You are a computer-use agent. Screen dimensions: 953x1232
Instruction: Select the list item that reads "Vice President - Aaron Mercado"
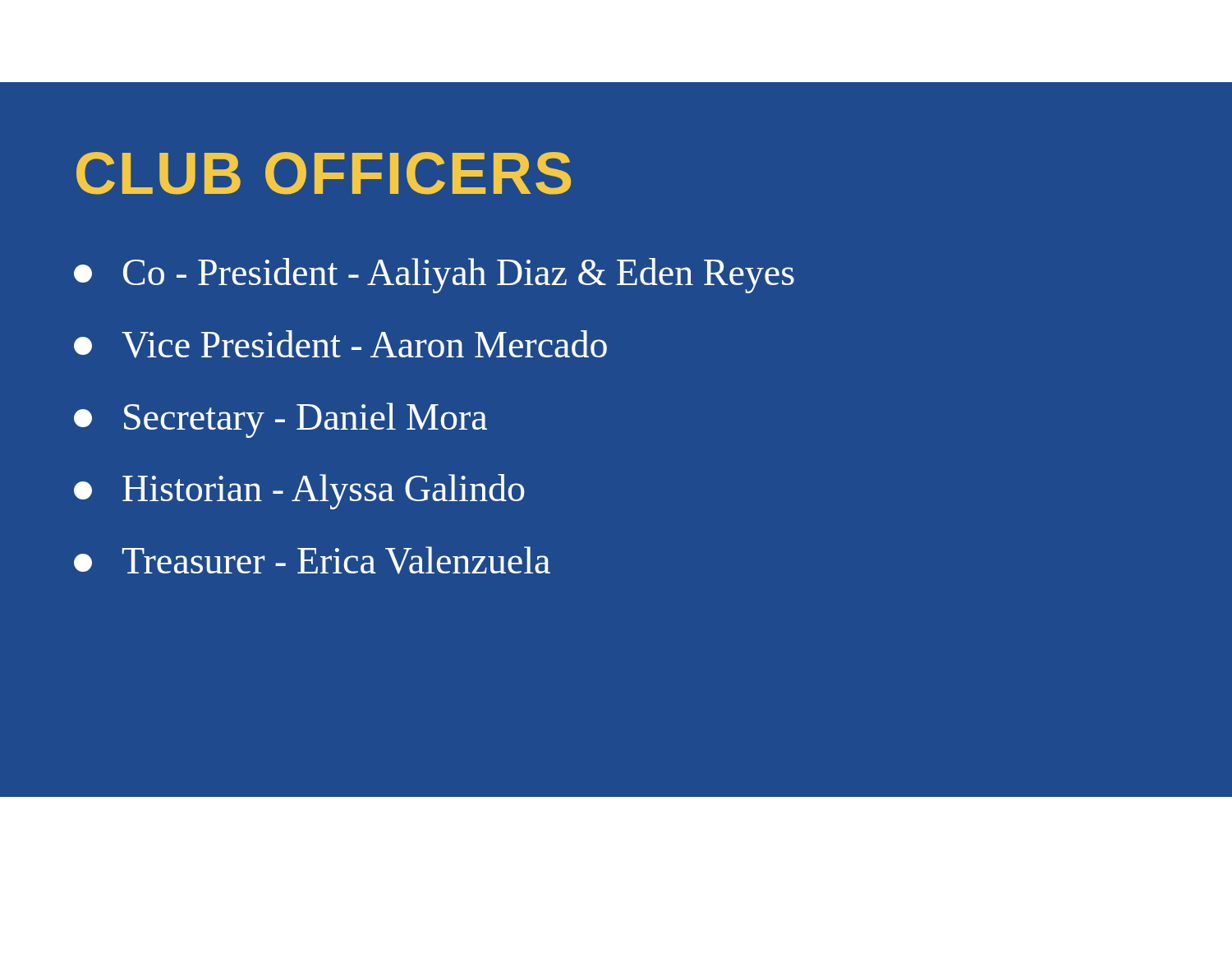(x=341, y=345)
